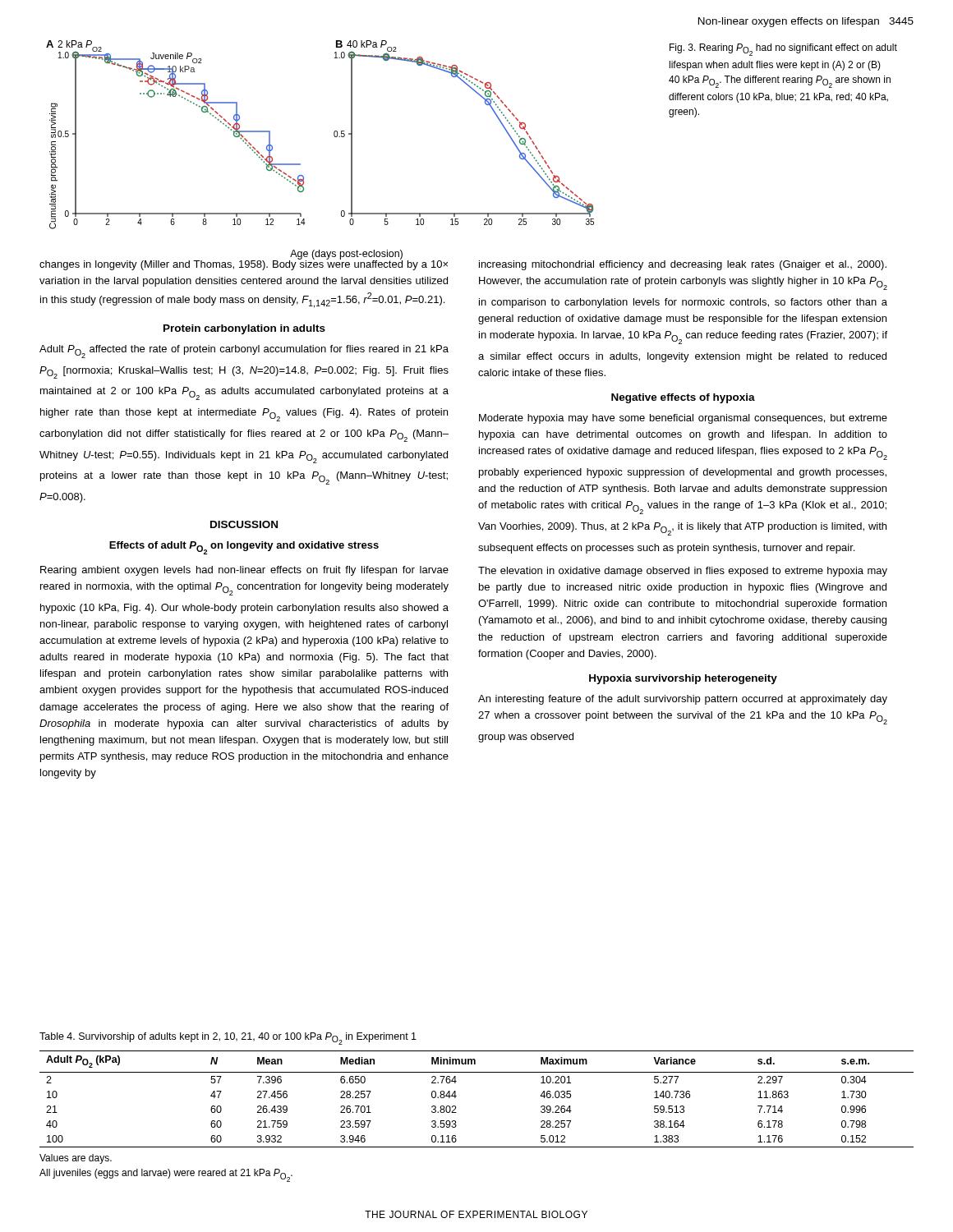Select the text block that says "changes in longevity"
The image size is (953, 1232).
click(244, 283)
